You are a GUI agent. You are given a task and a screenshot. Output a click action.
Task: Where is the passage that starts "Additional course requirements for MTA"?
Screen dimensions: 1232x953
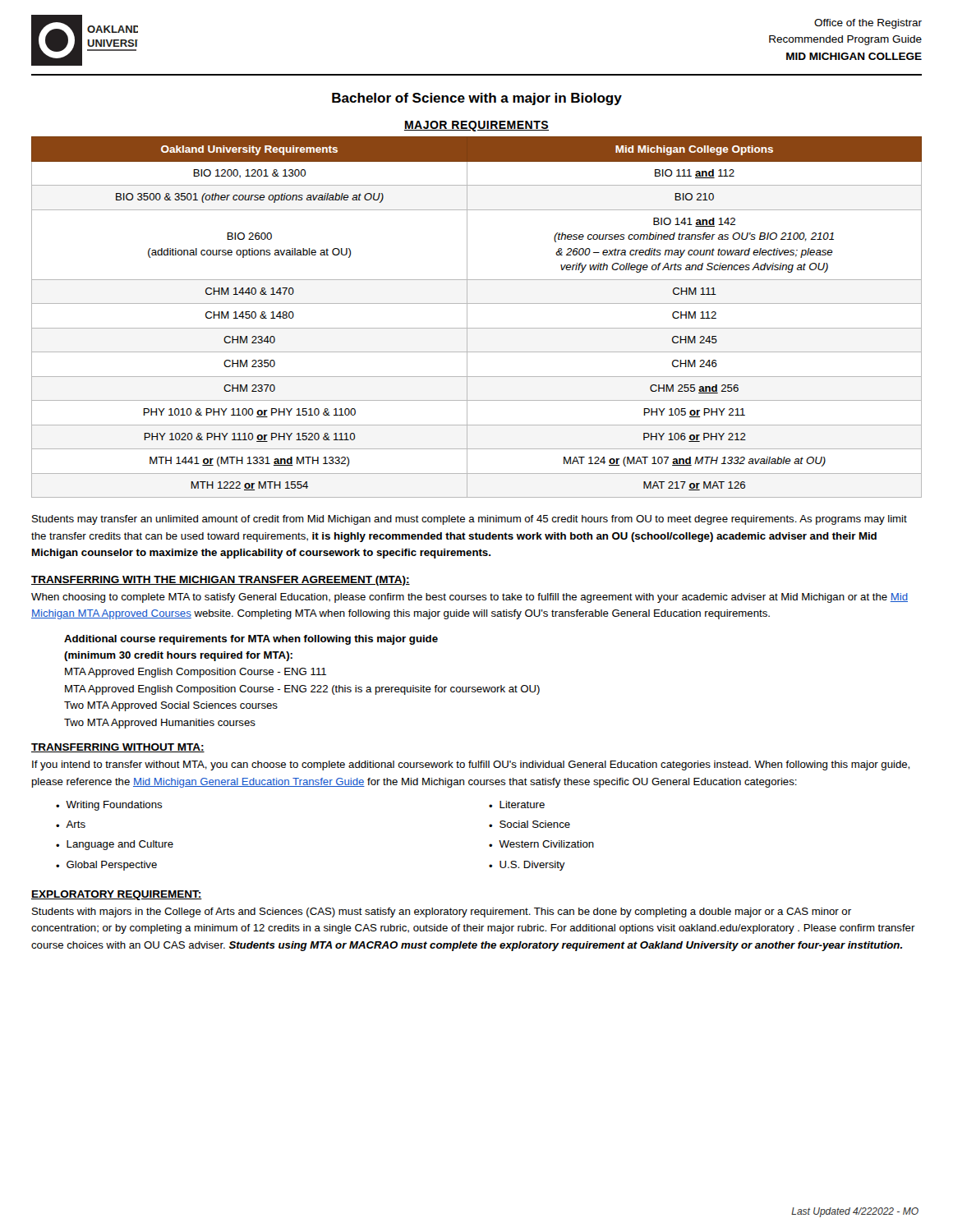click(x=302, y=680)
